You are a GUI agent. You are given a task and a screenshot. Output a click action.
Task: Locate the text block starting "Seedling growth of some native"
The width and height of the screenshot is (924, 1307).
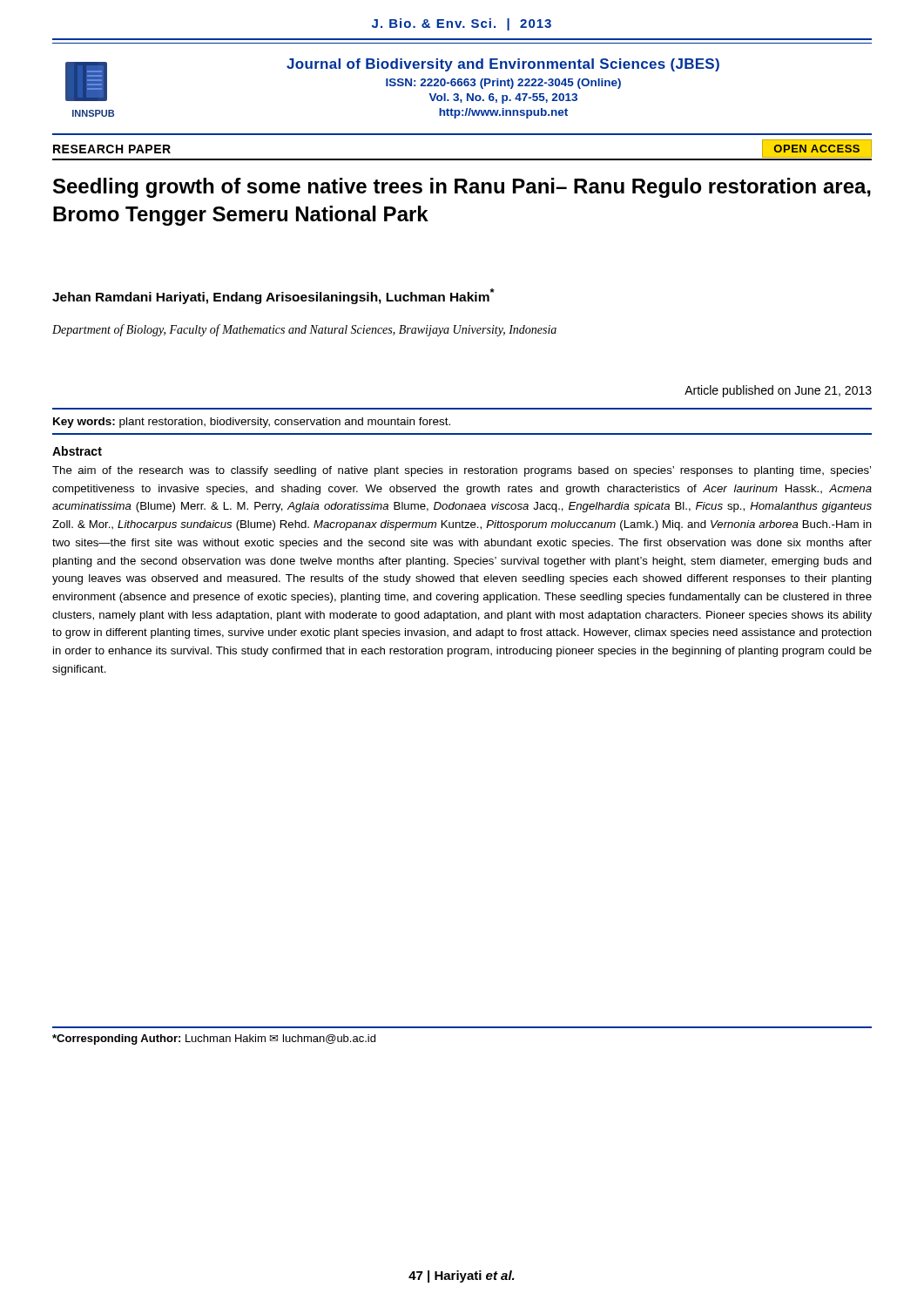point(462,200)
